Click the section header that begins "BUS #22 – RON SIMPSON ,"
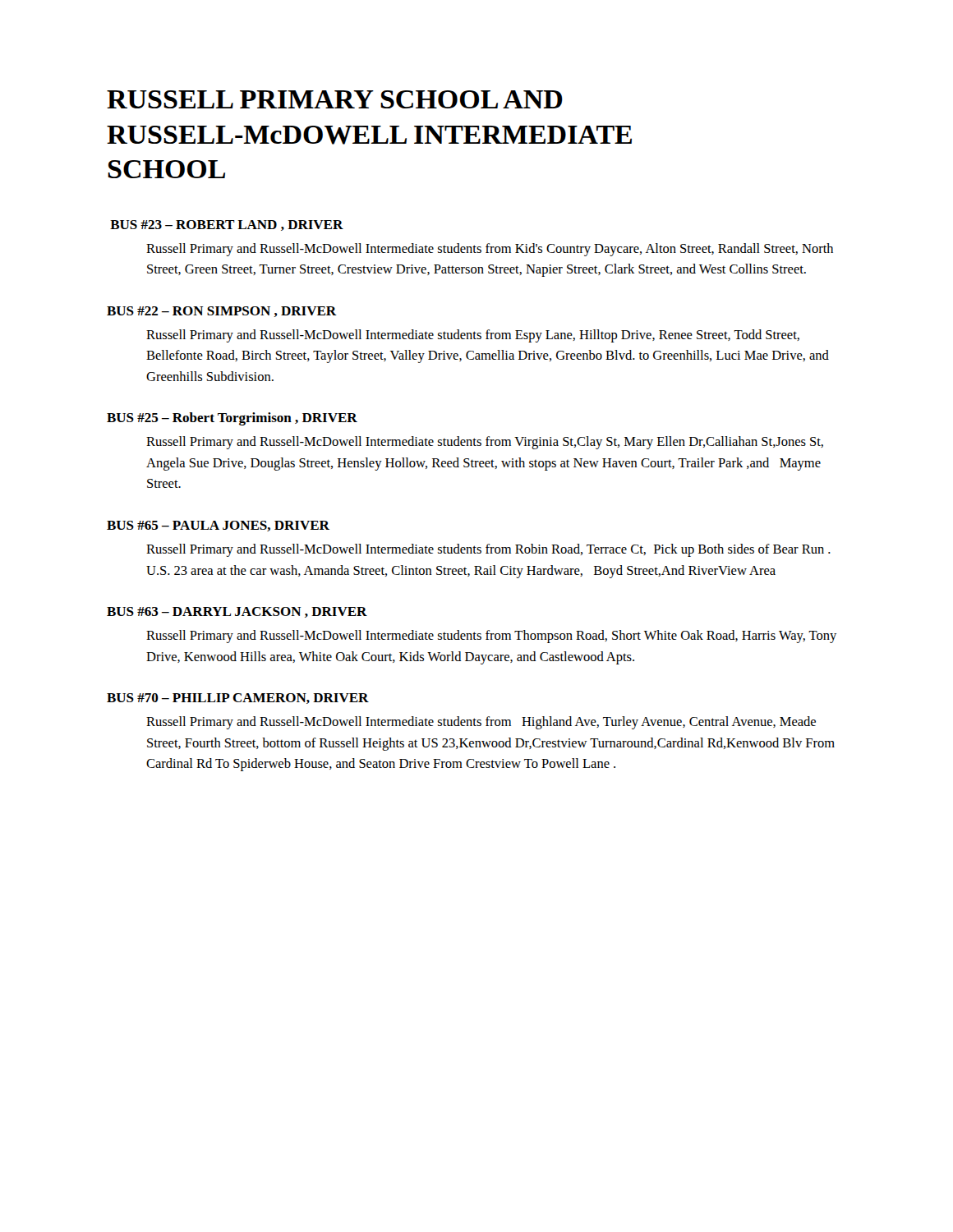953x1232 pixels. pyautogui.click(x=221, y=311)
